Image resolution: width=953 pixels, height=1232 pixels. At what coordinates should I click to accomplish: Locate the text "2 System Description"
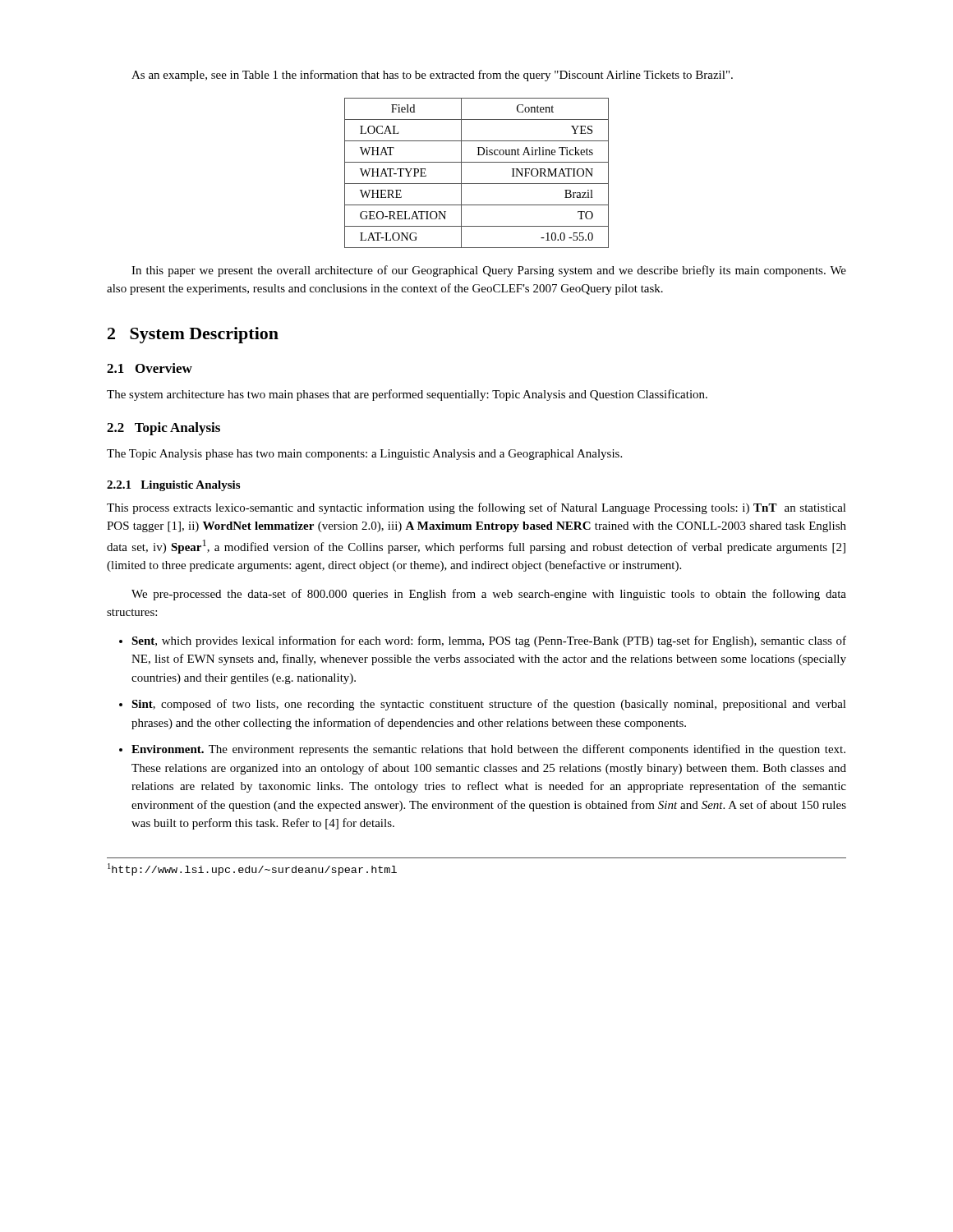(x=193, y=335)
